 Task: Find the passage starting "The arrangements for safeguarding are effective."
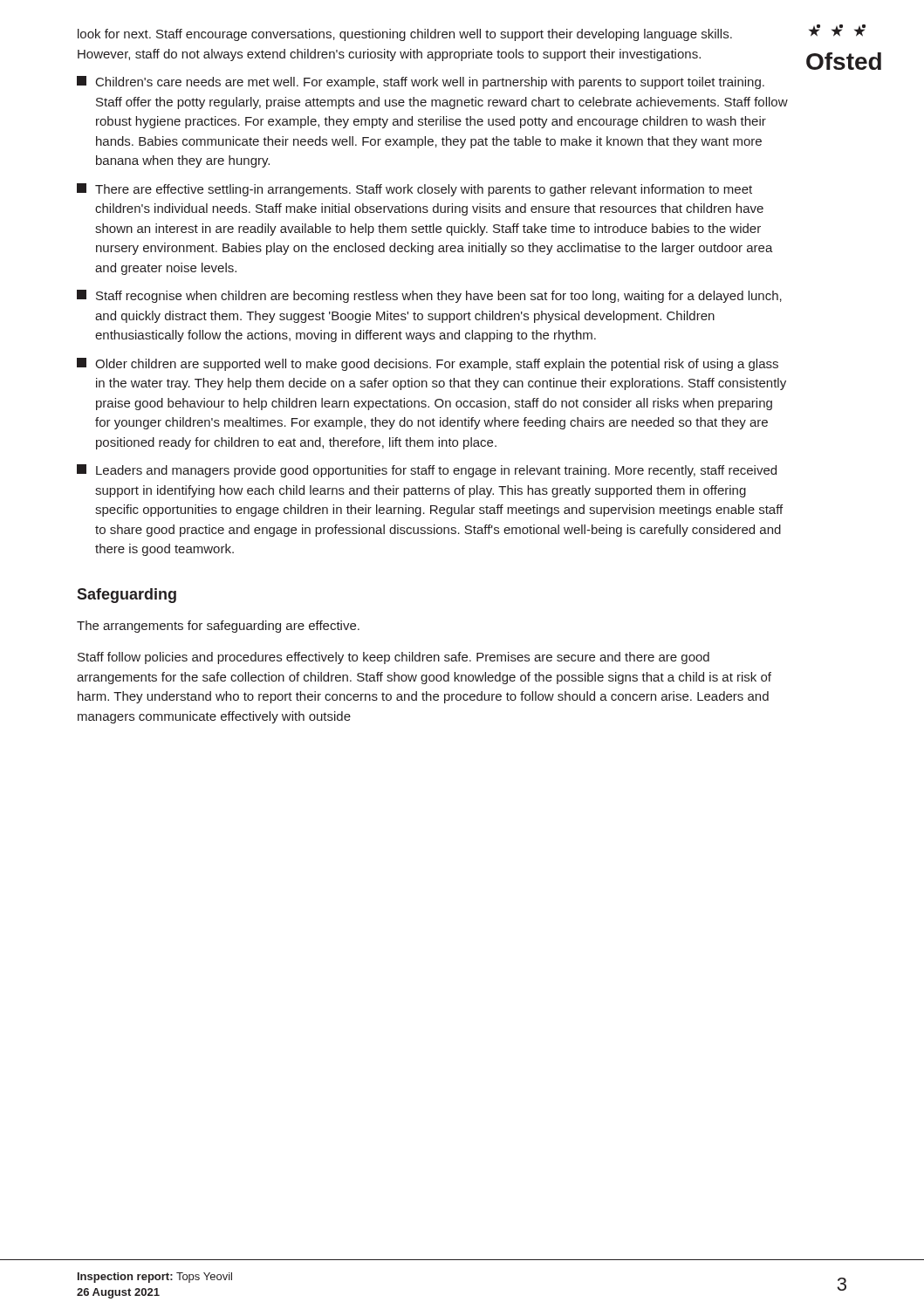(219, 625)
